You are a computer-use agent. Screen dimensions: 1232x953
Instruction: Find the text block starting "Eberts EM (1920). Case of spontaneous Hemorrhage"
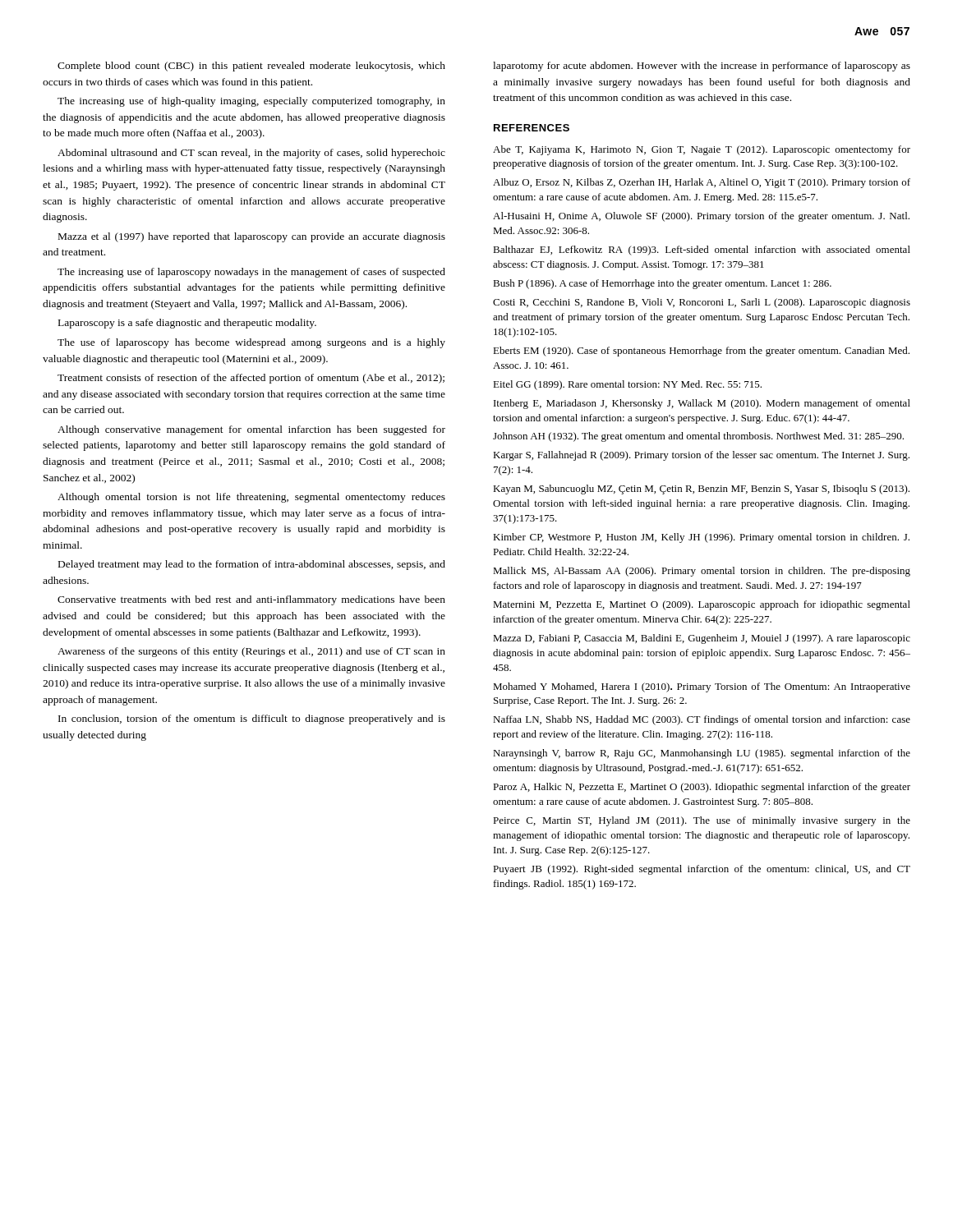pyautogui.click(x=702, y=357)
